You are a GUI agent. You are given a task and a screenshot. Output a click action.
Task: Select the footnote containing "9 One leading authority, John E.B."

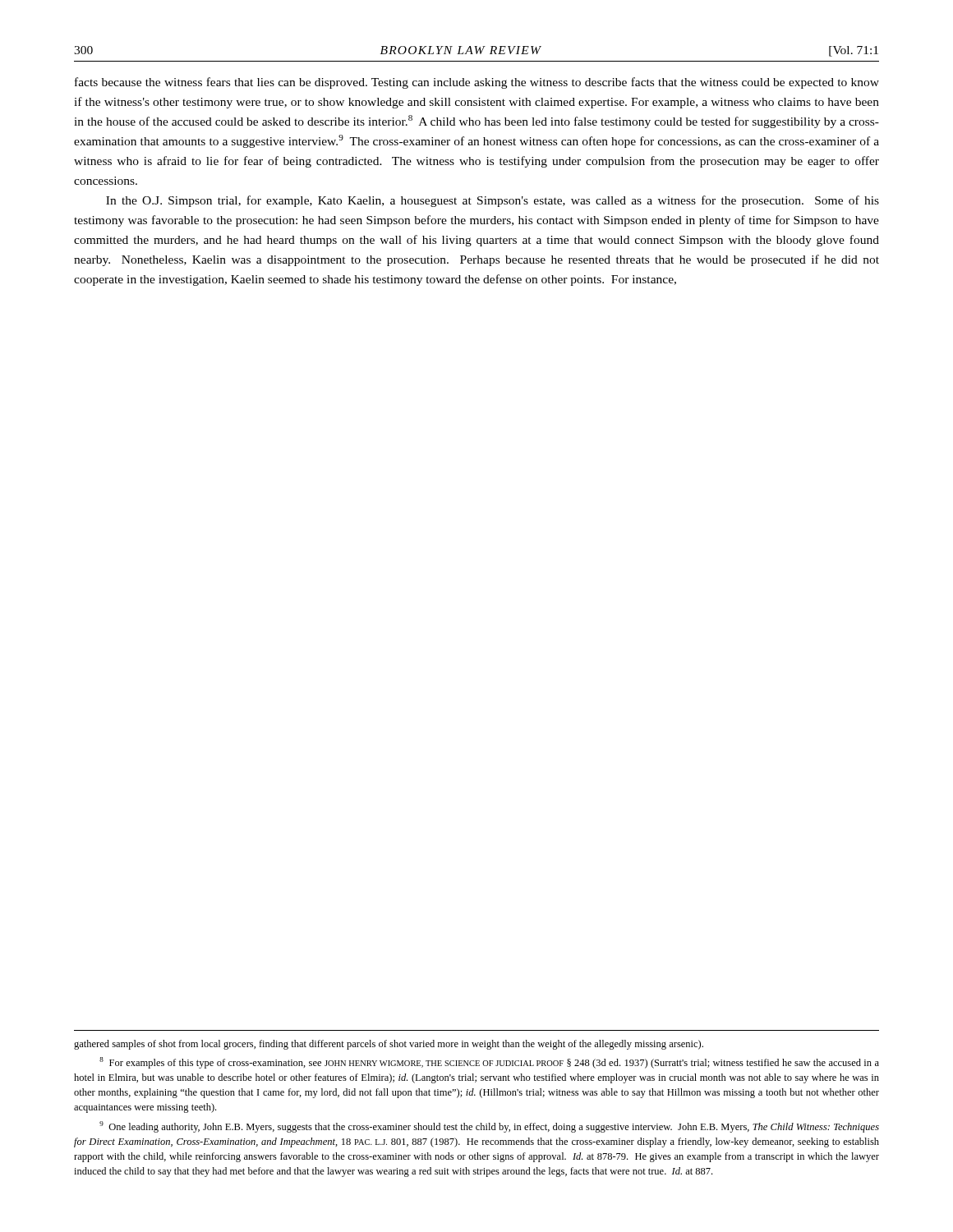click(x=476, y=1149)
